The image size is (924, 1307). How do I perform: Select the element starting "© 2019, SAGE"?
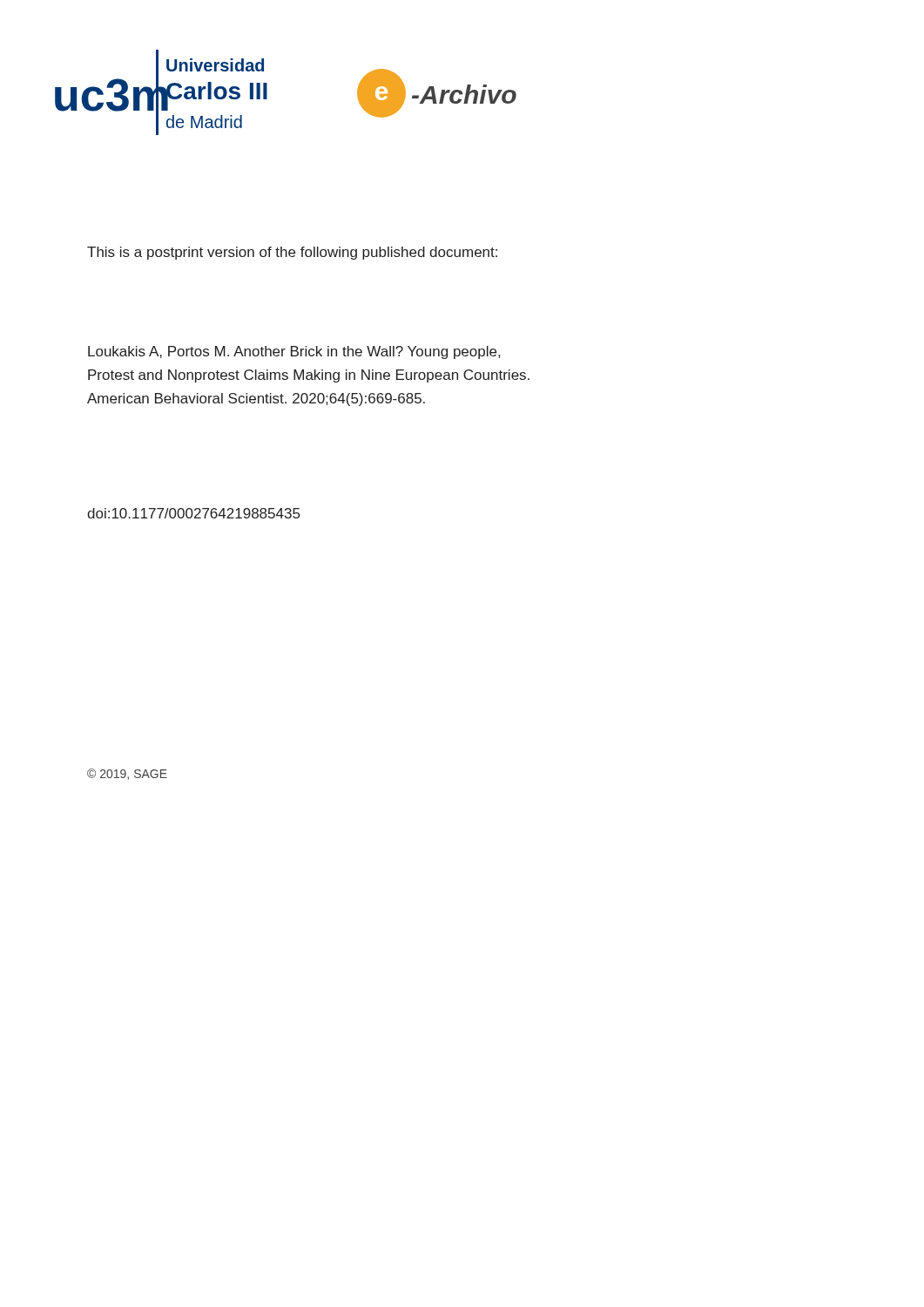click(x=127, y=774)
